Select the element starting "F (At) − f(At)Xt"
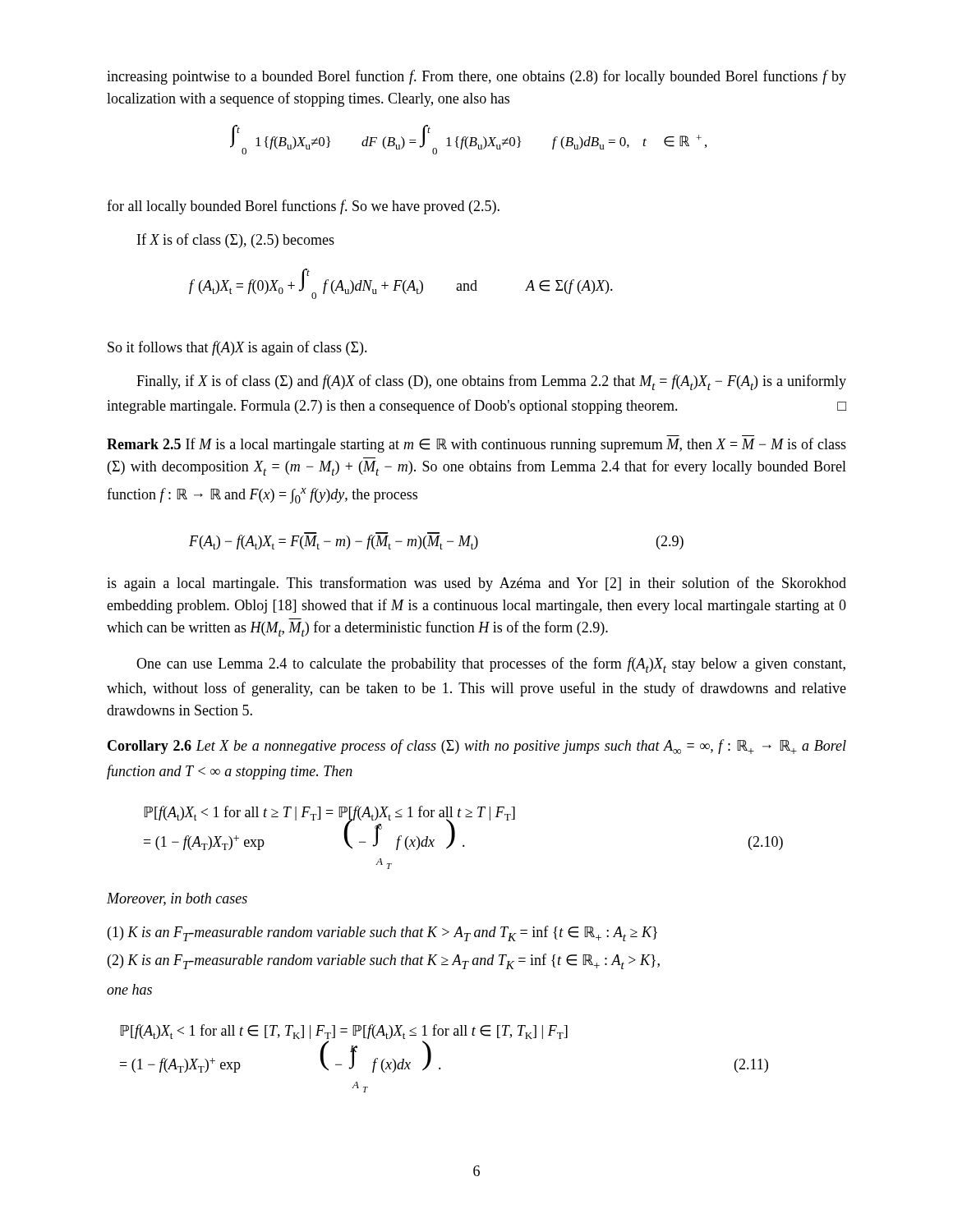Screen dimensions: 1232x953 (476, 541)
